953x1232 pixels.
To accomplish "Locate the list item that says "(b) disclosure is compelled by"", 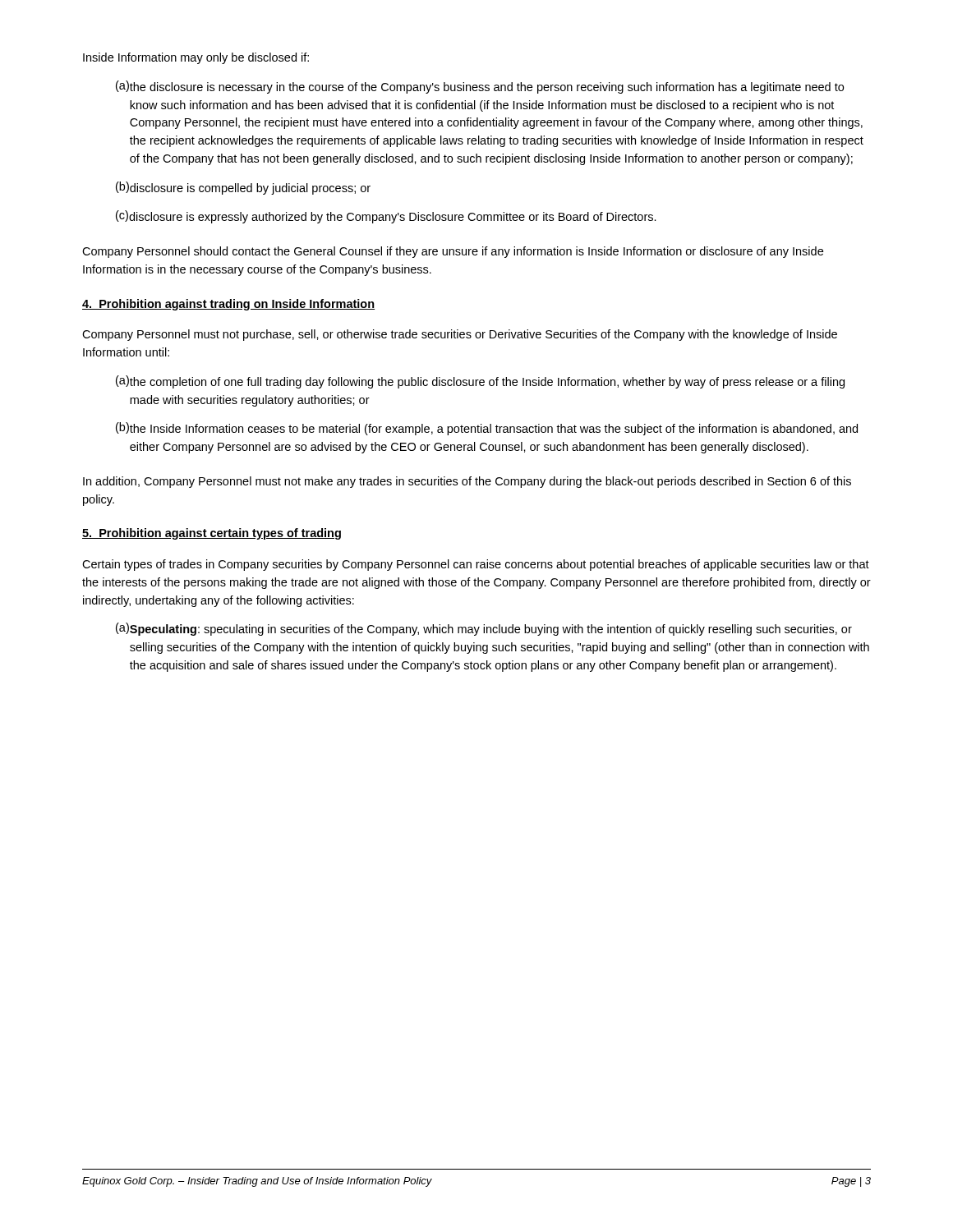I will pyautogui.click(x=243, y=188).
